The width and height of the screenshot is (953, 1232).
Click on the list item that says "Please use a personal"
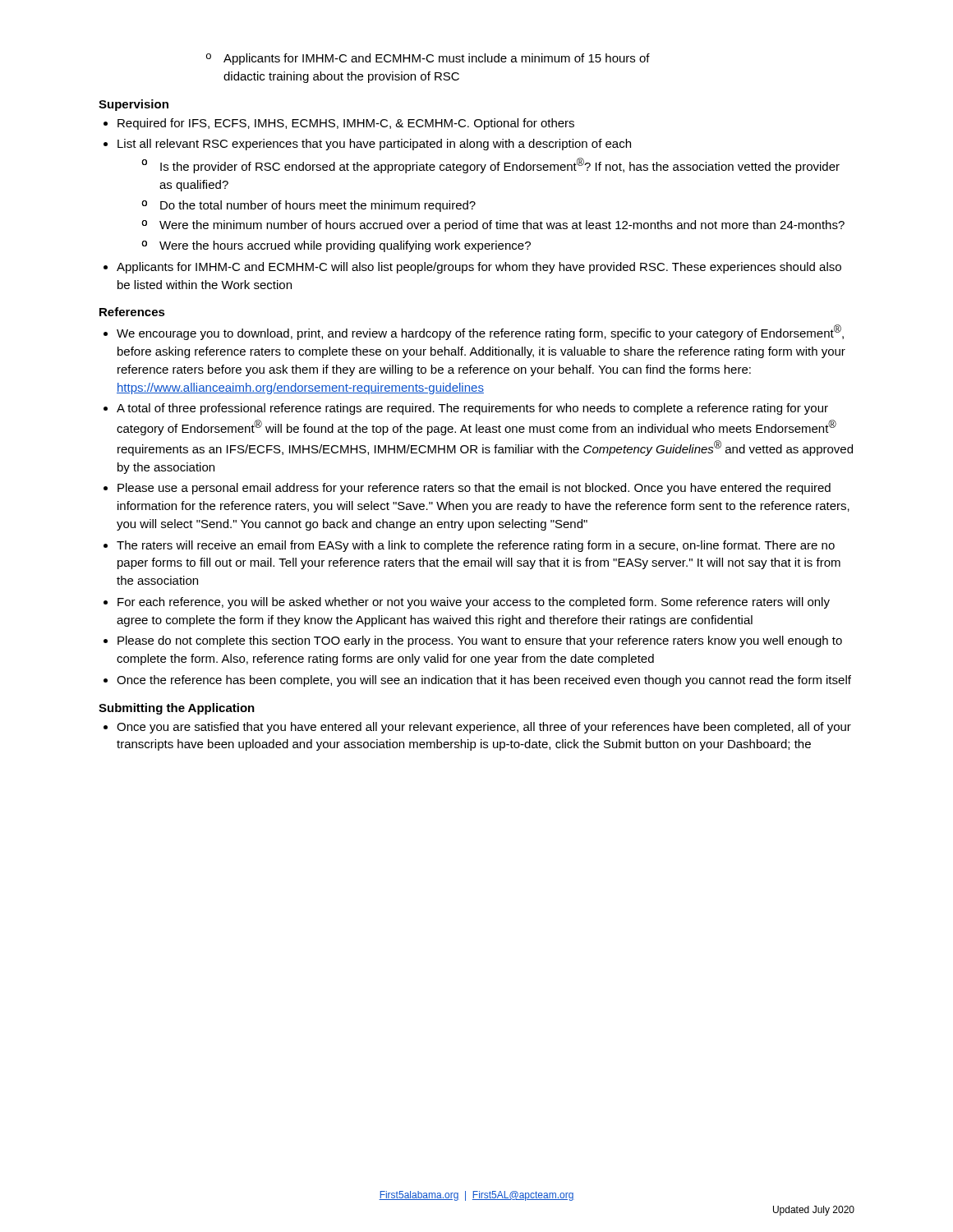point(476,506)
